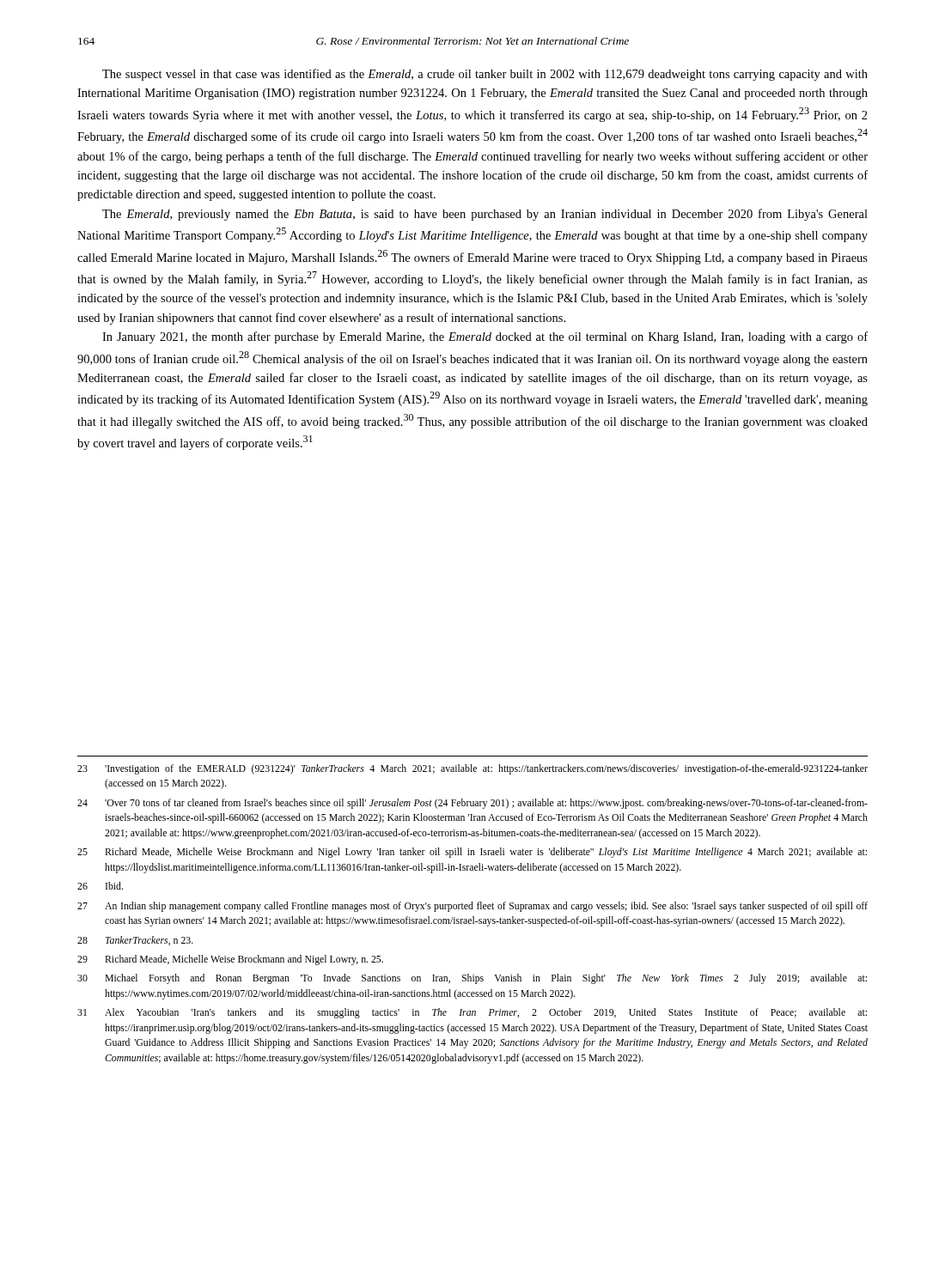Find the text block that reads "The Emerald, previously named the Ebn Batuta, is"
The height and width of the screenshot is (1288, 945).
(x=472, y=266)
